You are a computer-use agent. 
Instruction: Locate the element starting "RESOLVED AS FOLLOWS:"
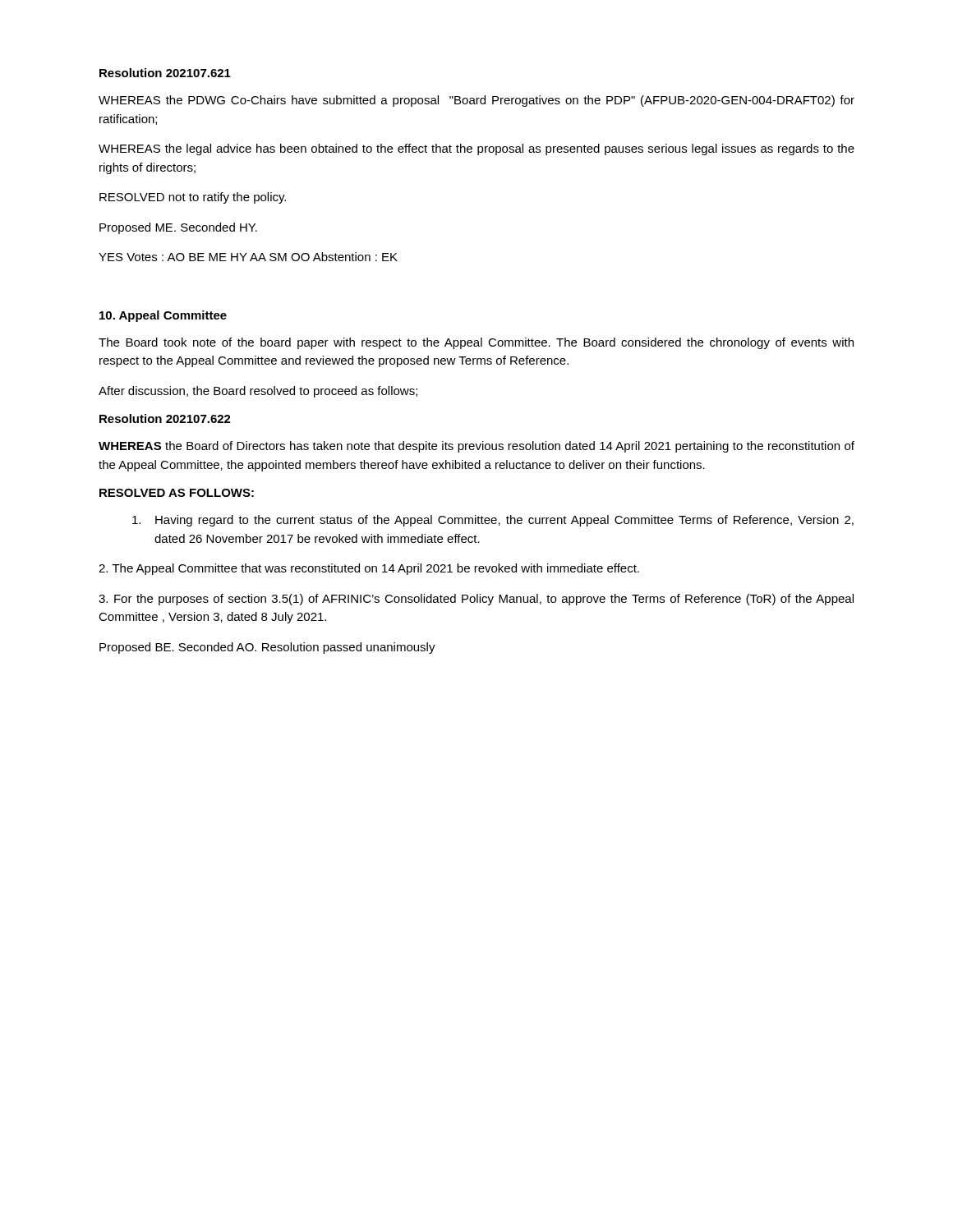coord(177,492)
